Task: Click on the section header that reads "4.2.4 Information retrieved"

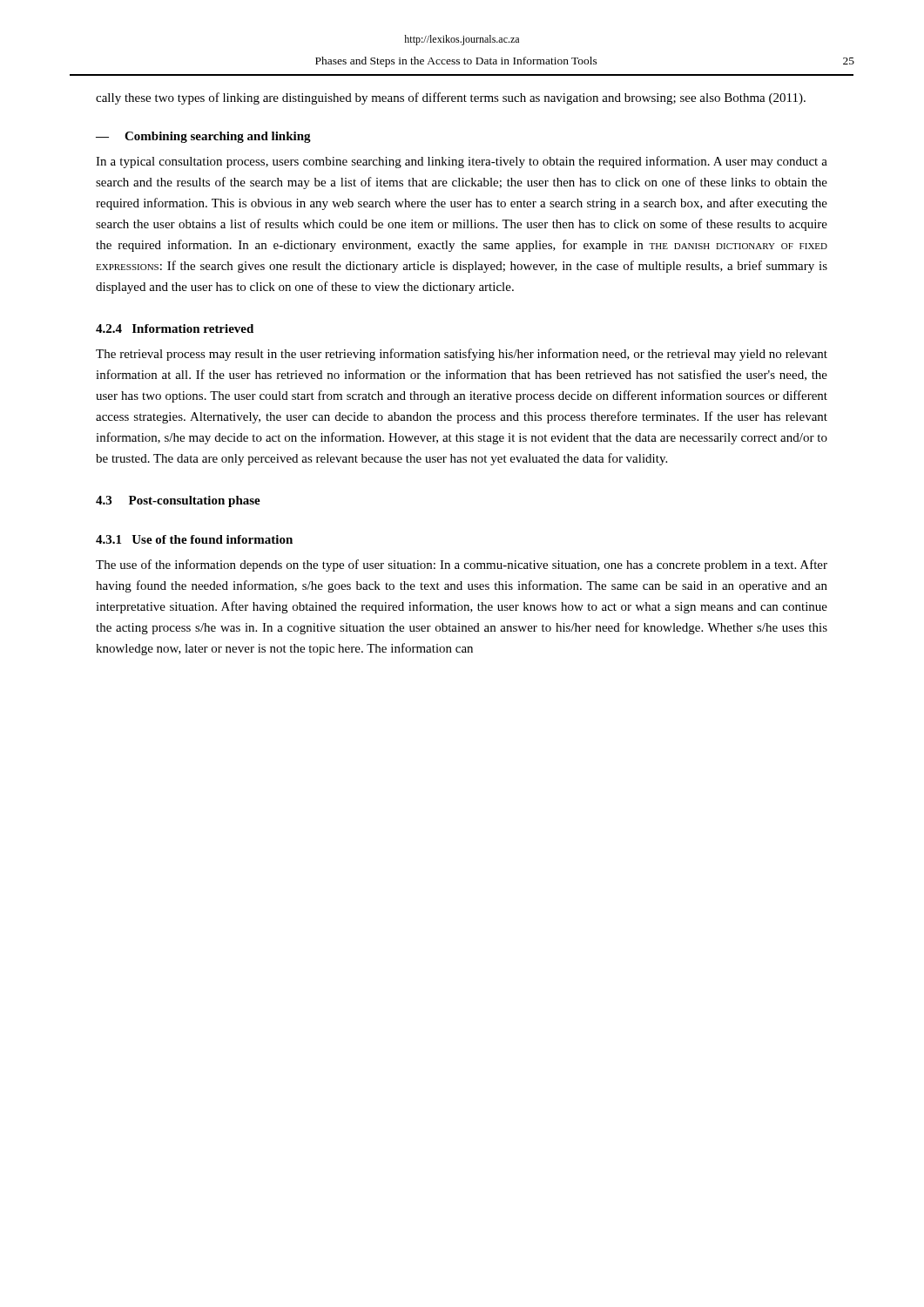Action: point(175,329)
